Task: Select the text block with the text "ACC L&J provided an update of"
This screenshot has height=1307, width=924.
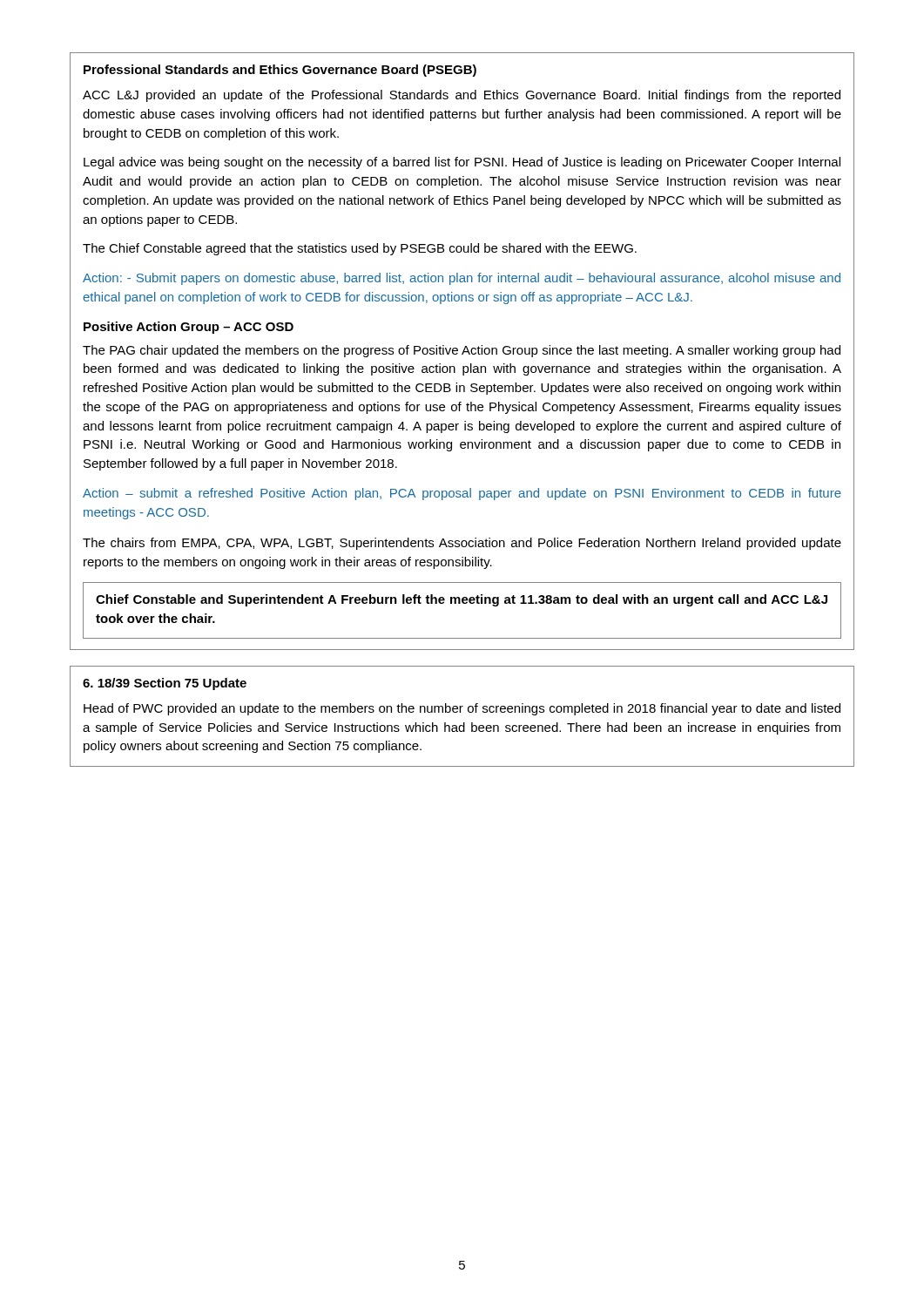Action: point(462,114)
